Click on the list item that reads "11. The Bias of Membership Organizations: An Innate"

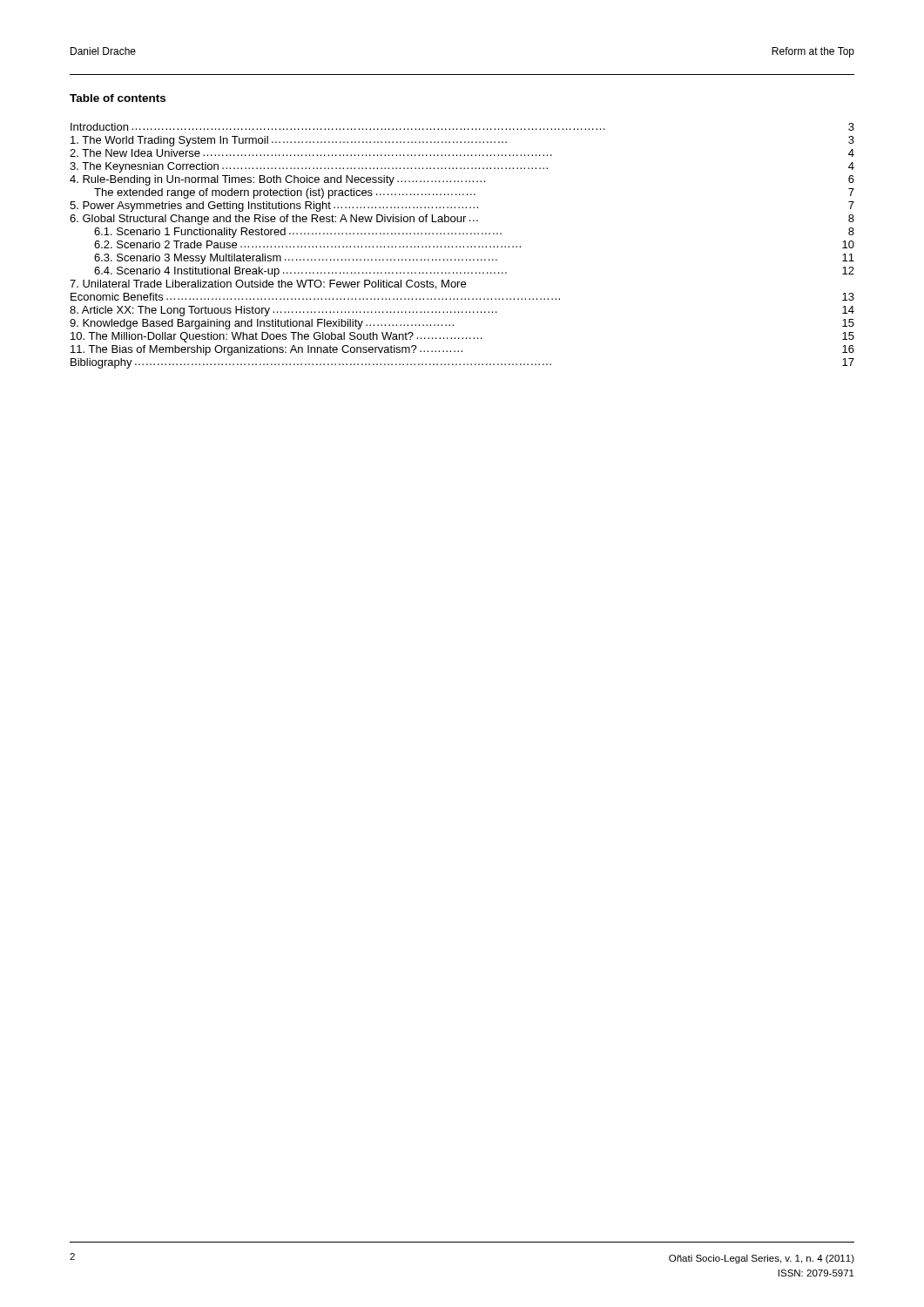click(462, 349)
